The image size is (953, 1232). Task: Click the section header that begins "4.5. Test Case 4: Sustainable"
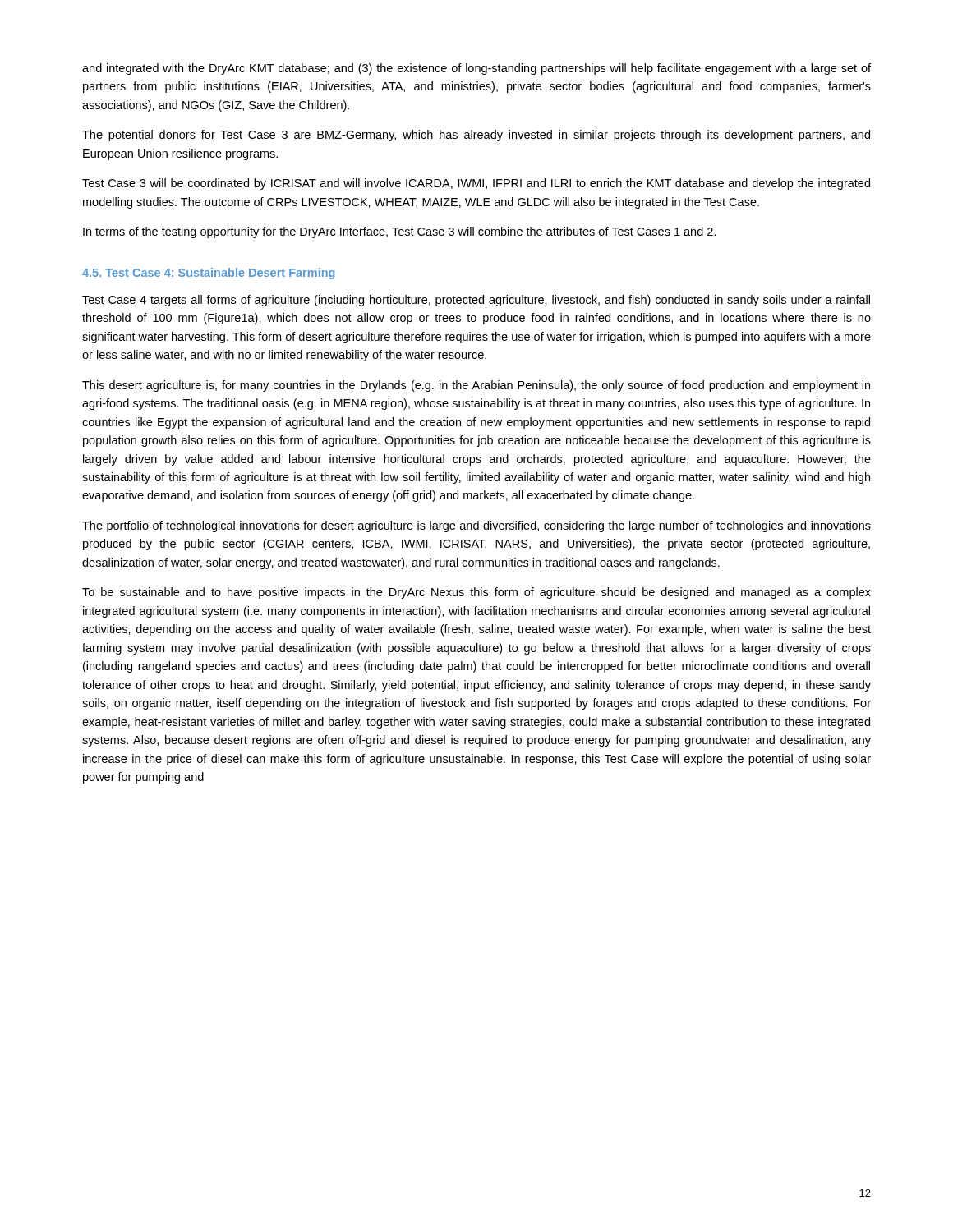tap(209, 272)
